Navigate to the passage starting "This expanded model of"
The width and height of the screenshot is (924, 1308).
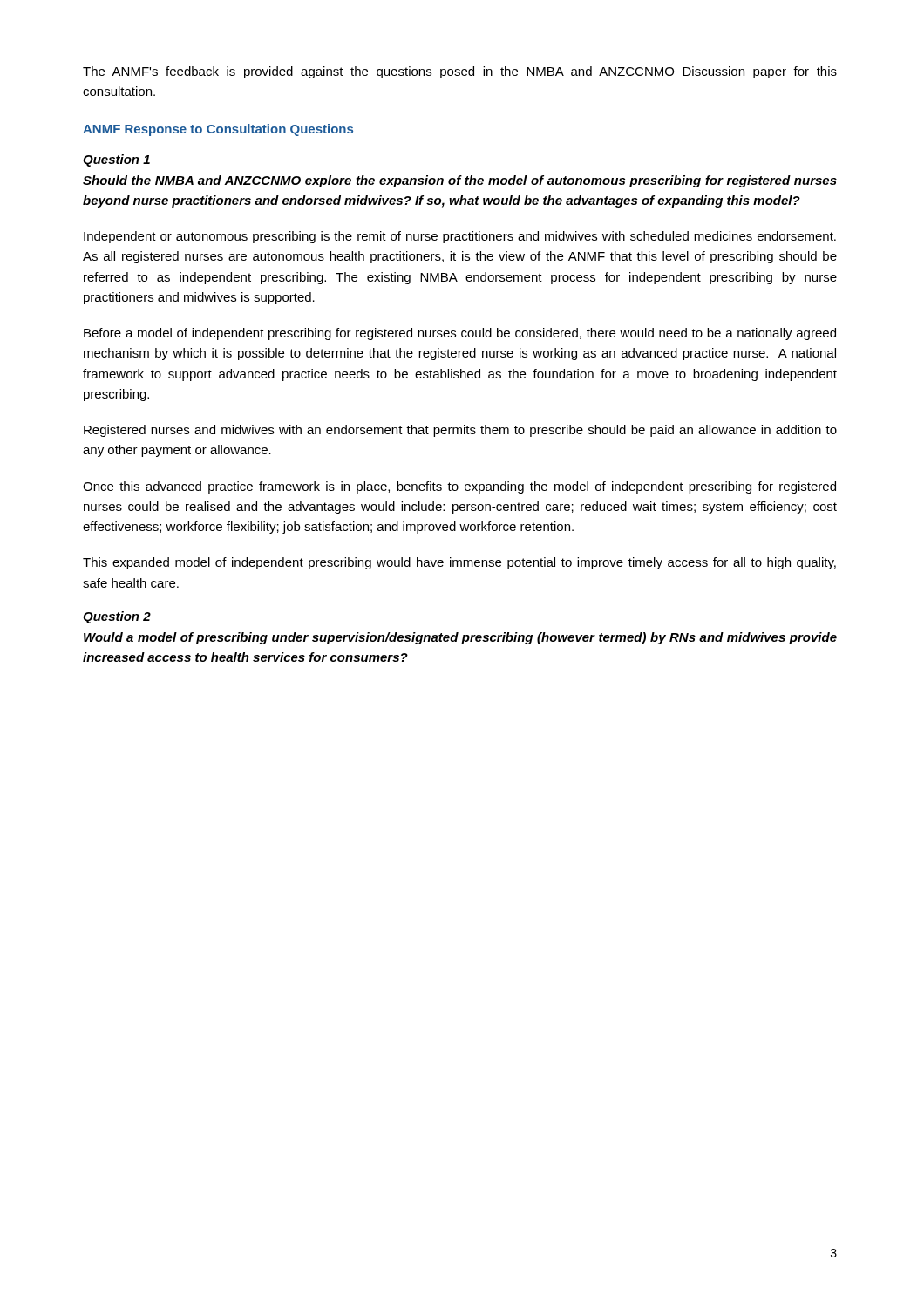tap(460, 572)
